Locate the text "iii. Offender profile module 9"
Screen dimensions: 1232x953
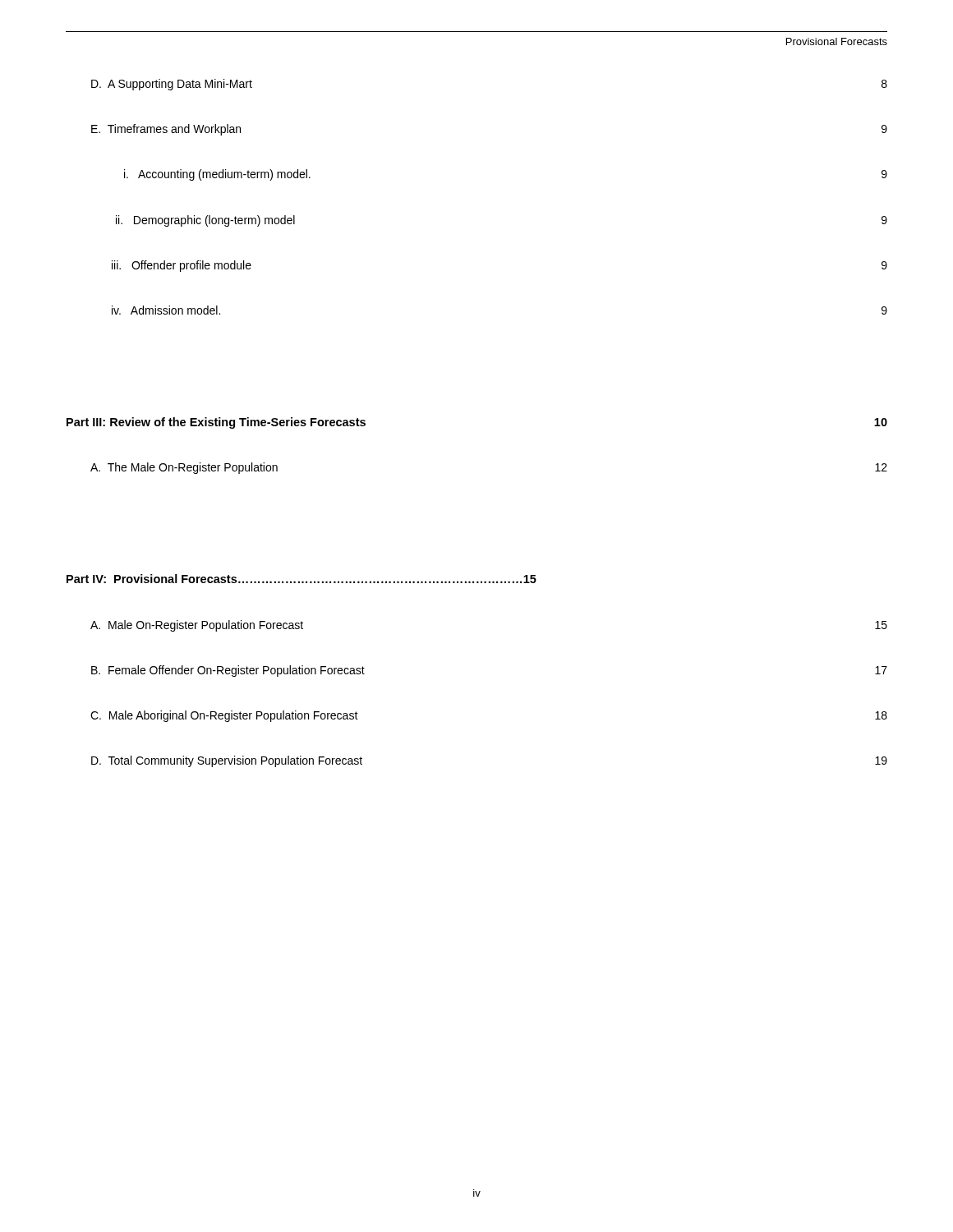(x=181, y=266)
